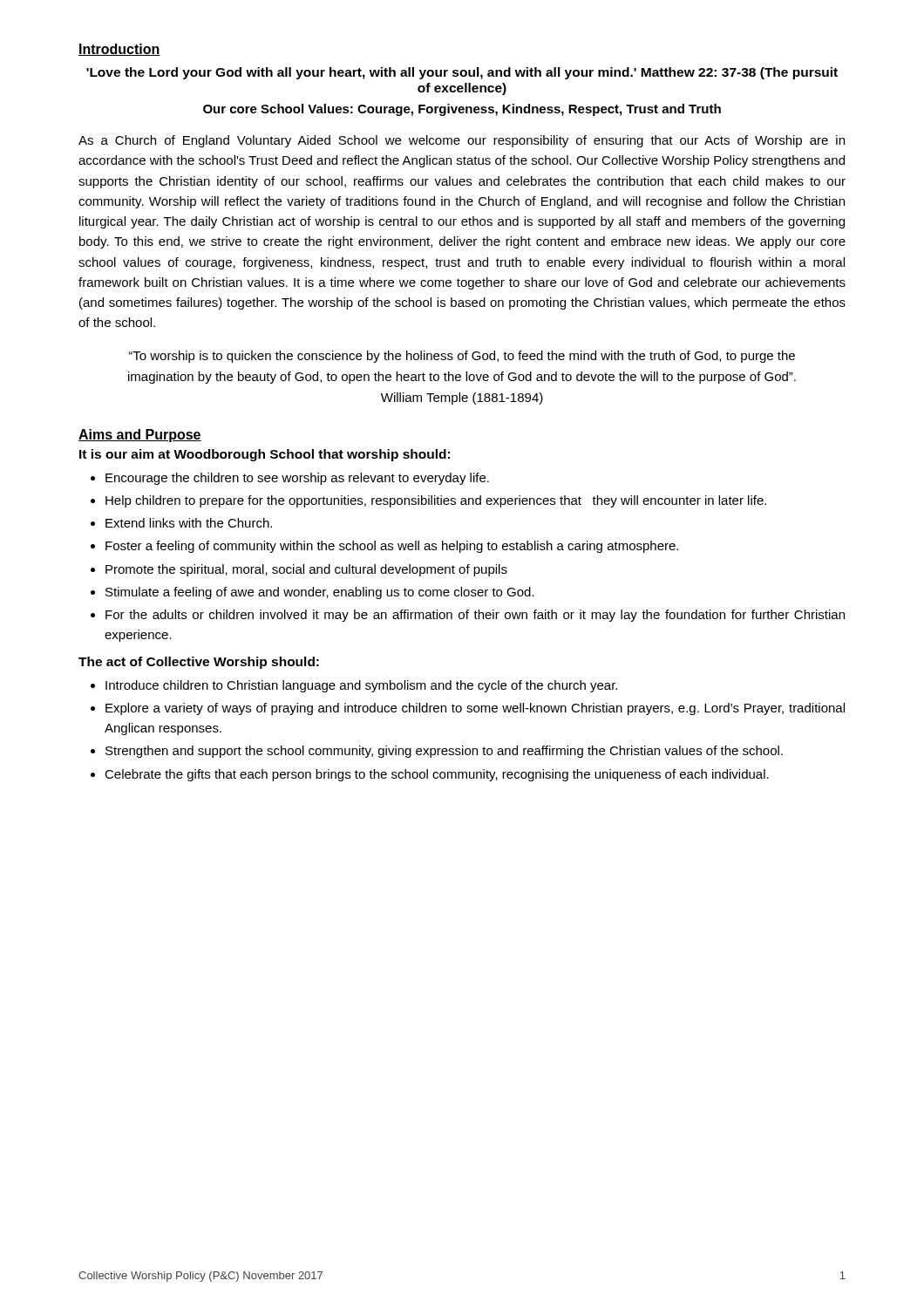Screen dimensions: 1308x924
Task: Locate the text block starting "Extend links with the Church."
Action: (x=189, y=523)
